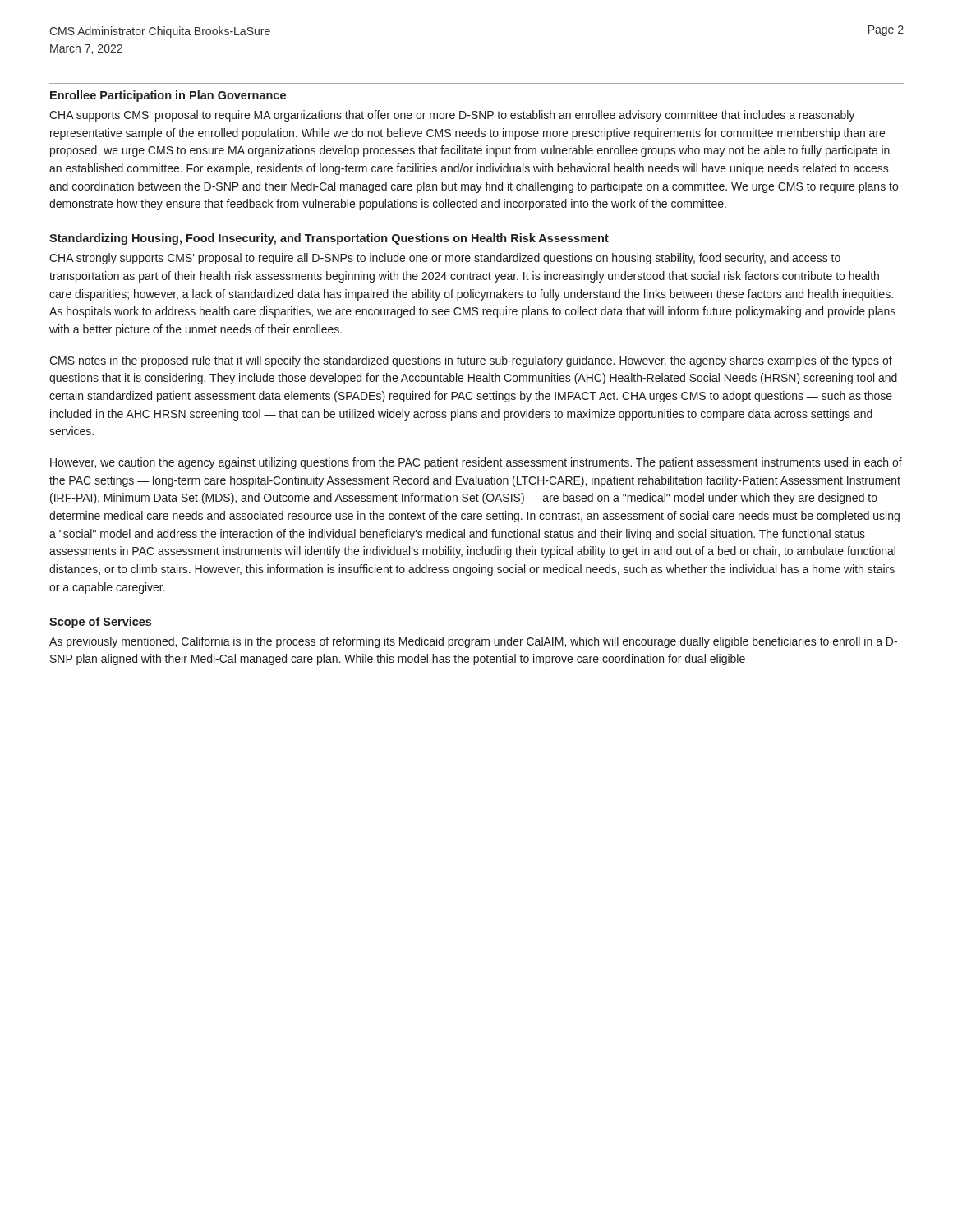
Task: Click on the text starting "Standardizing Housing, Food Insecurity, and Transportation Questions"
Action: 329,238
